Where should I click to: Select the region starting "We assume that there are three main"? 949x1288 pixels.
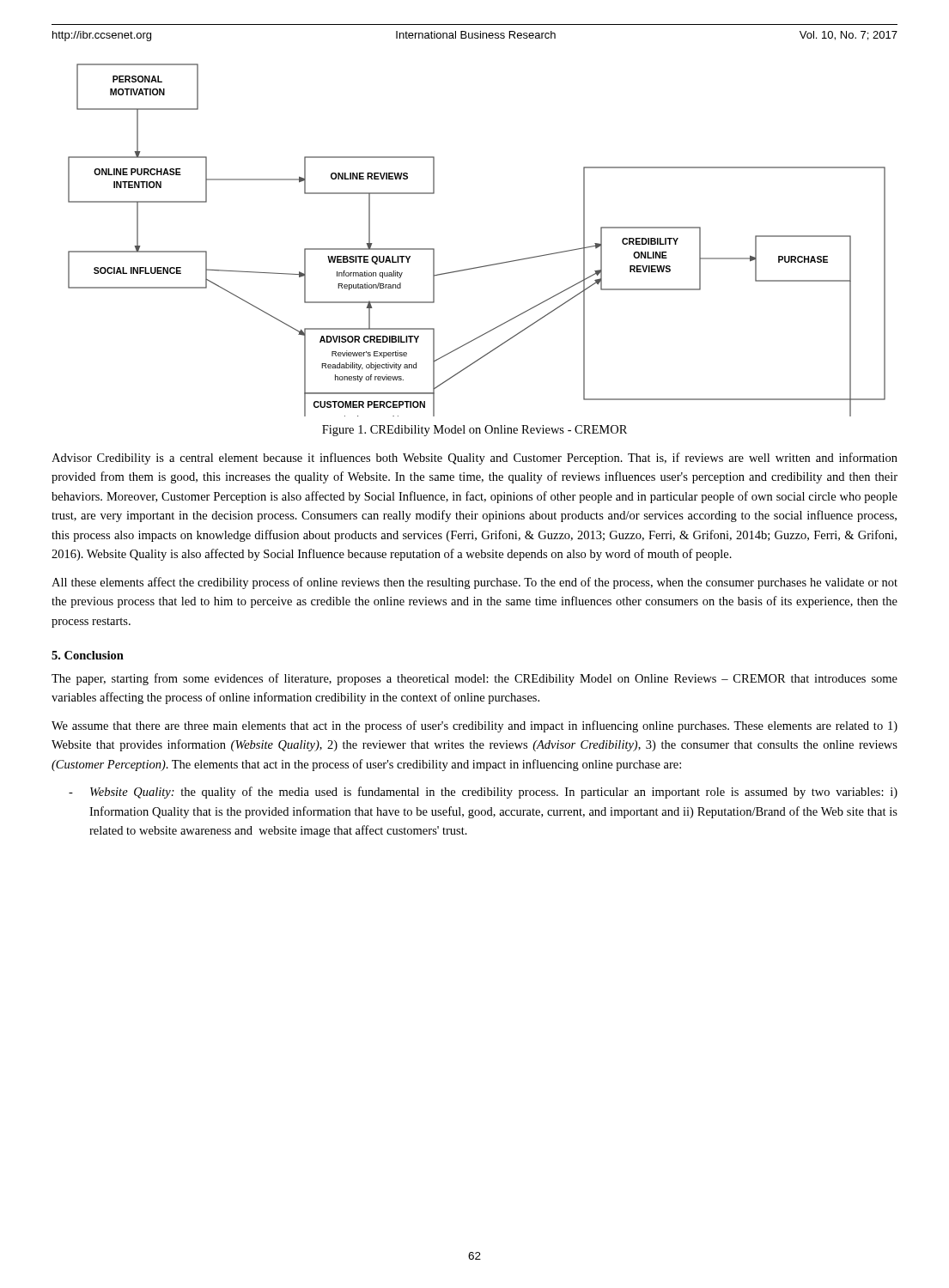474,745
